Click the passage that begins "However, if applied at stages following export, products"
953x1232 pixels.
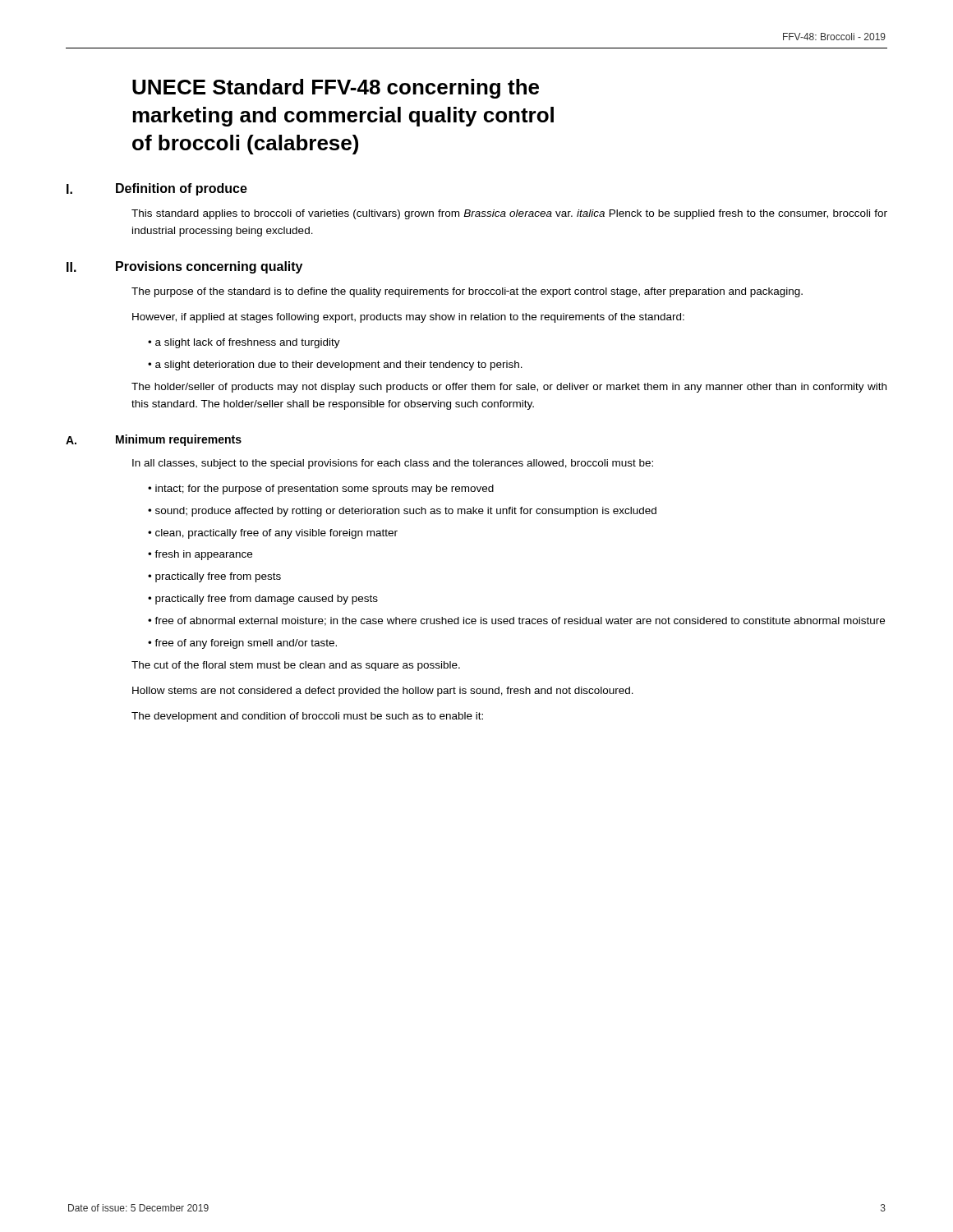click(x=408, y=317)
